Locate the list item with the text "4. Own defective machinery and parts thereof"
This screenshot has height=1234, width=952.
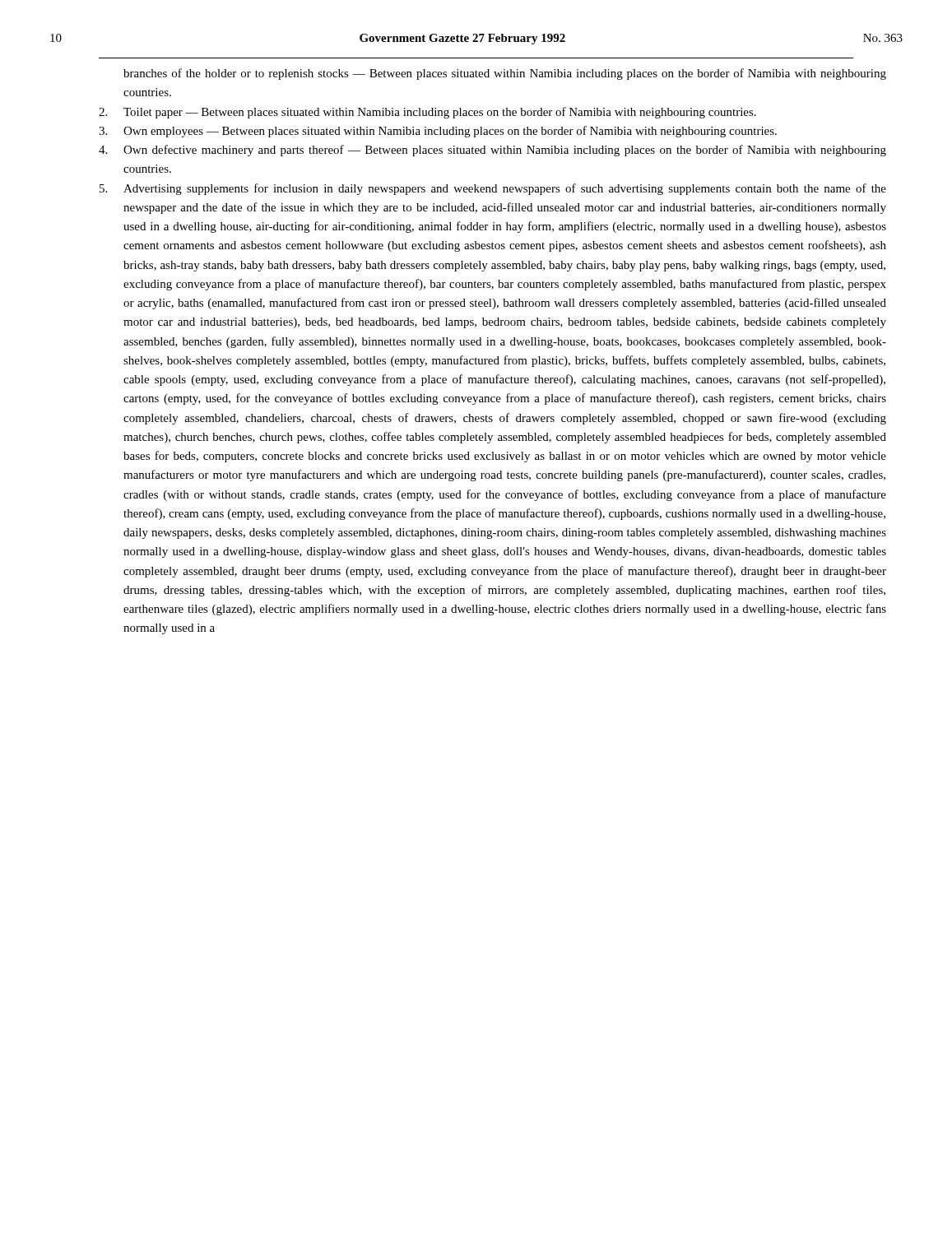tap(492, 160)
